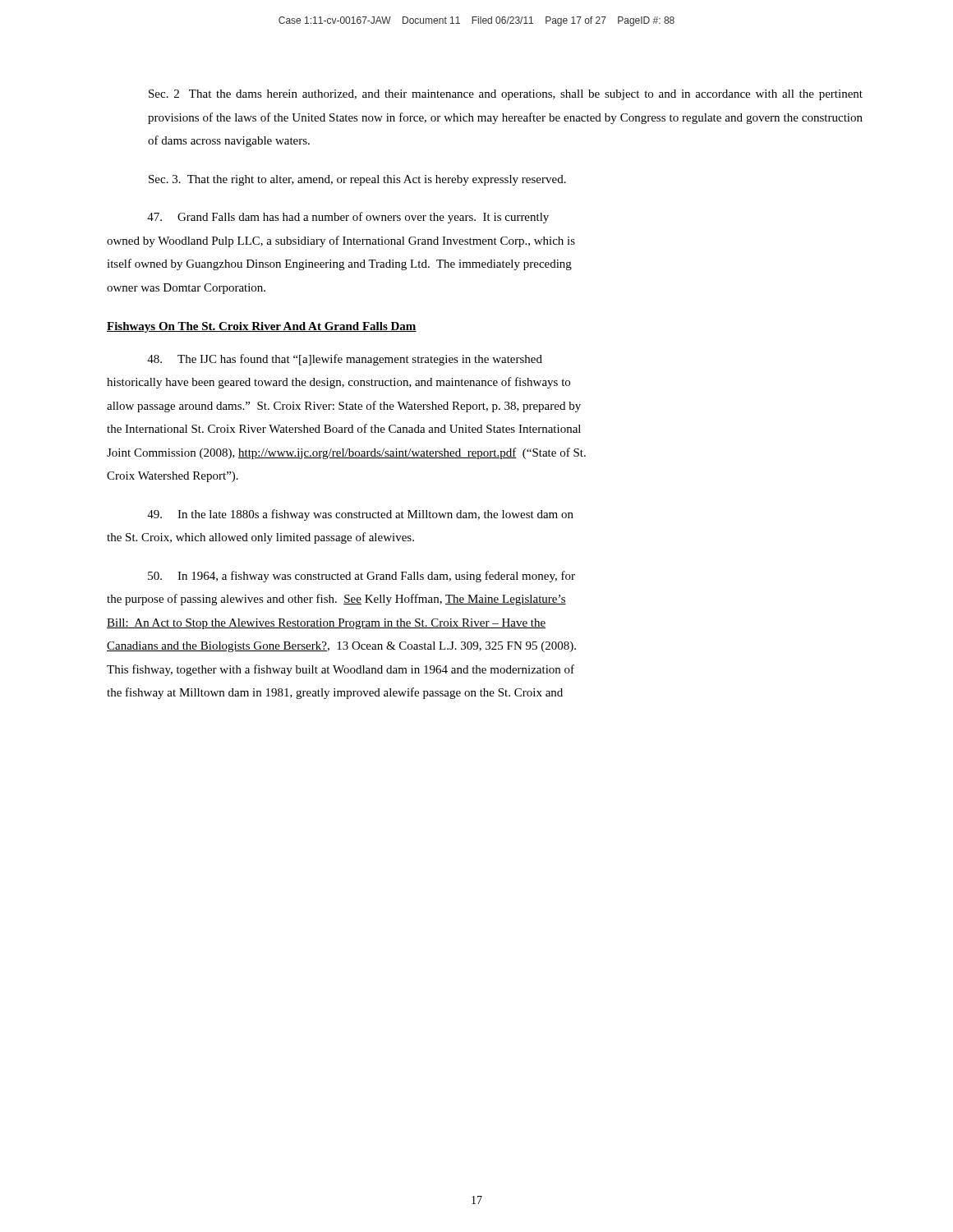Click on the text block starting "In 1964, a fishway was"
953x1232 pixels.
[489, 634]
